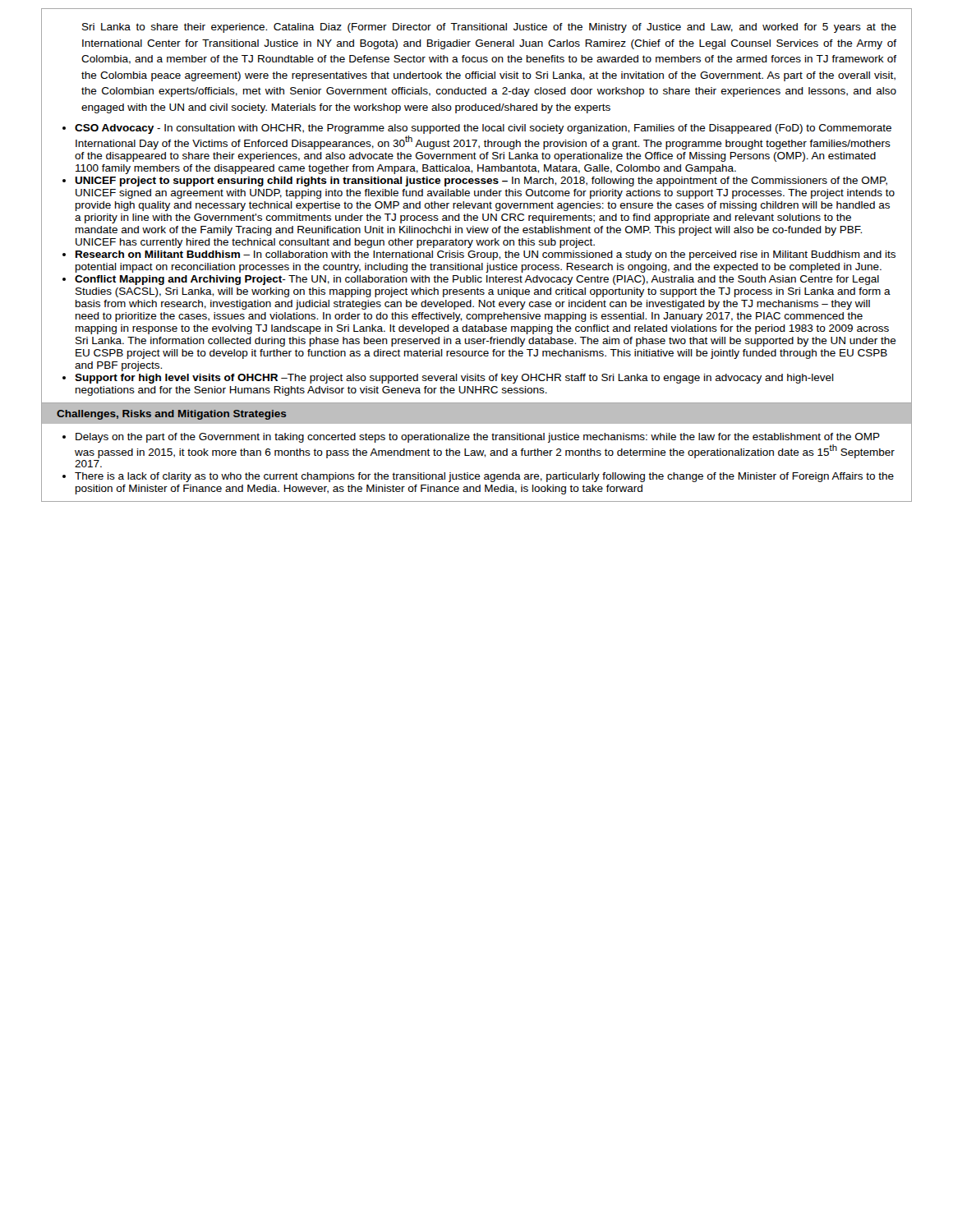This screenshot has width=953, height=1232.
Task: Find the element starting "Research on Militant Buddhism – In collaboration with"
Action: pyautogui.click(x=486, y=260)
